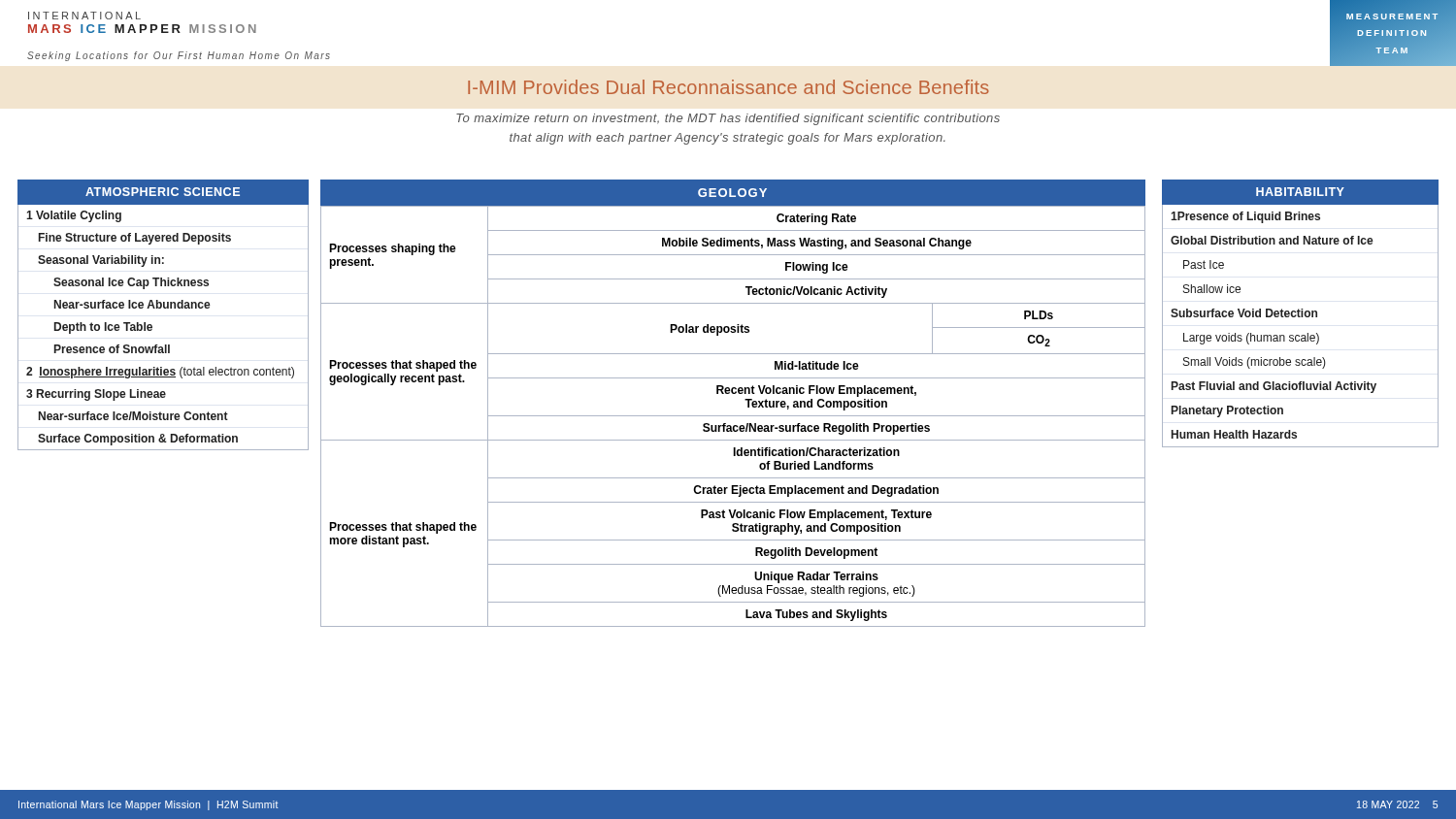Locate the table with the text "Unique Radar Terrains (Medusa"
Image resolution: width=1456 pixels, height=819 pixels.
[733, 403]
